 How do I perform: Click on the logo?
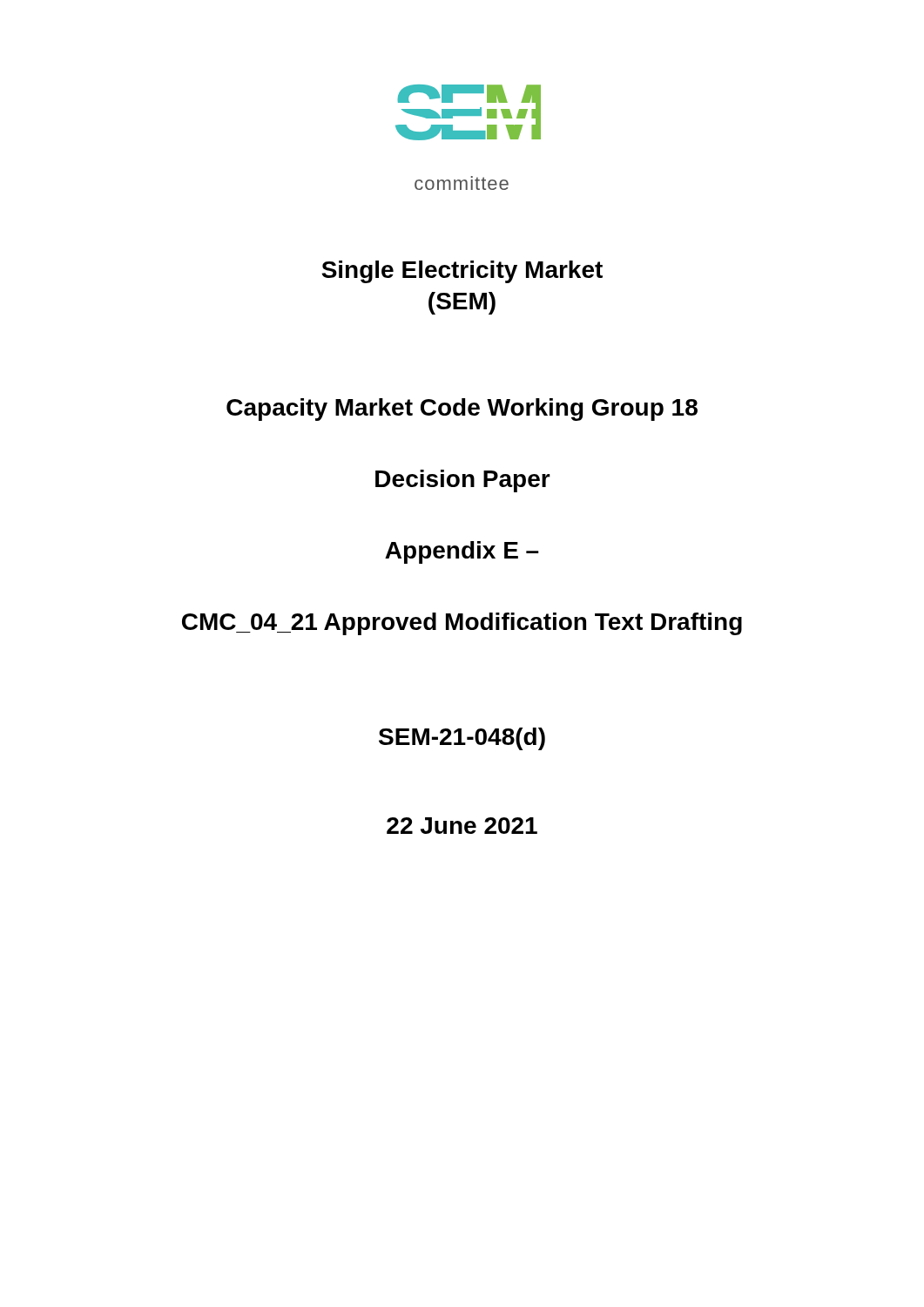coord(462,132)
